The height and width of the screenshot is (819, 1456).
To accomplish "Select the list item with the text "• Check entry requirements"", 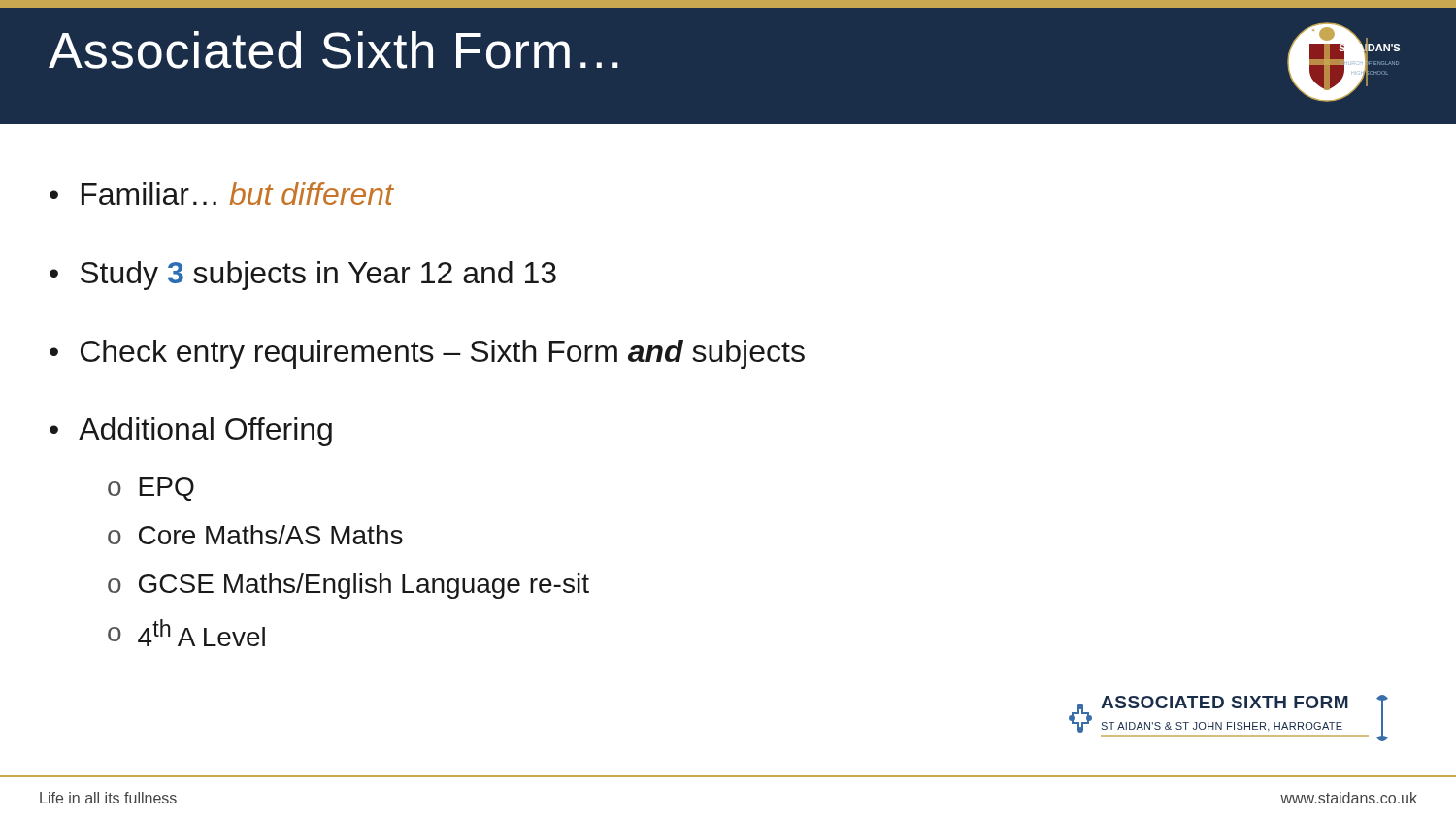I will pos(427,351).
